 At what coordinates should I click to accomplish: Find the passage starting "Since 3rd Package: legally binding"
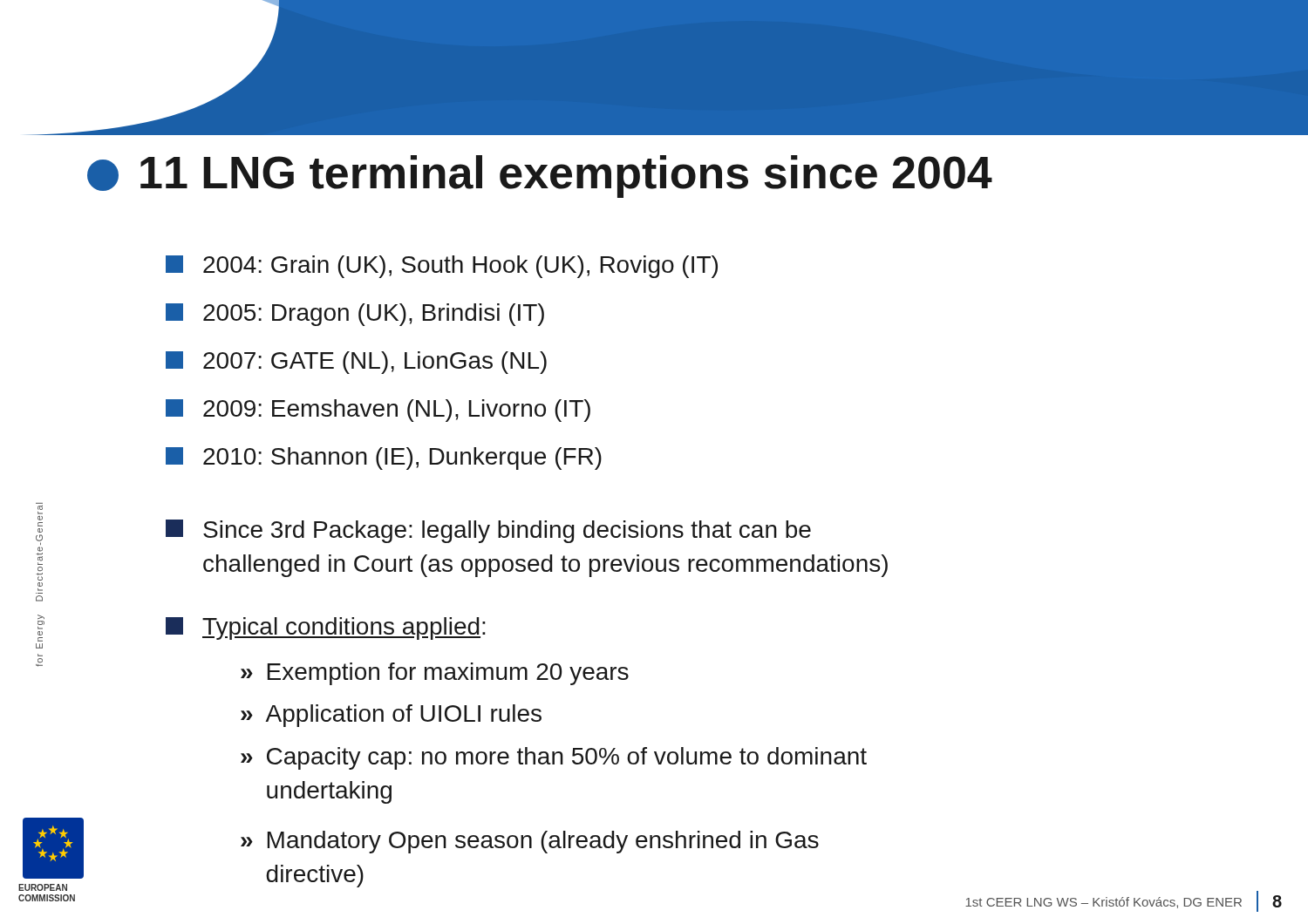[x=527, y=547]
